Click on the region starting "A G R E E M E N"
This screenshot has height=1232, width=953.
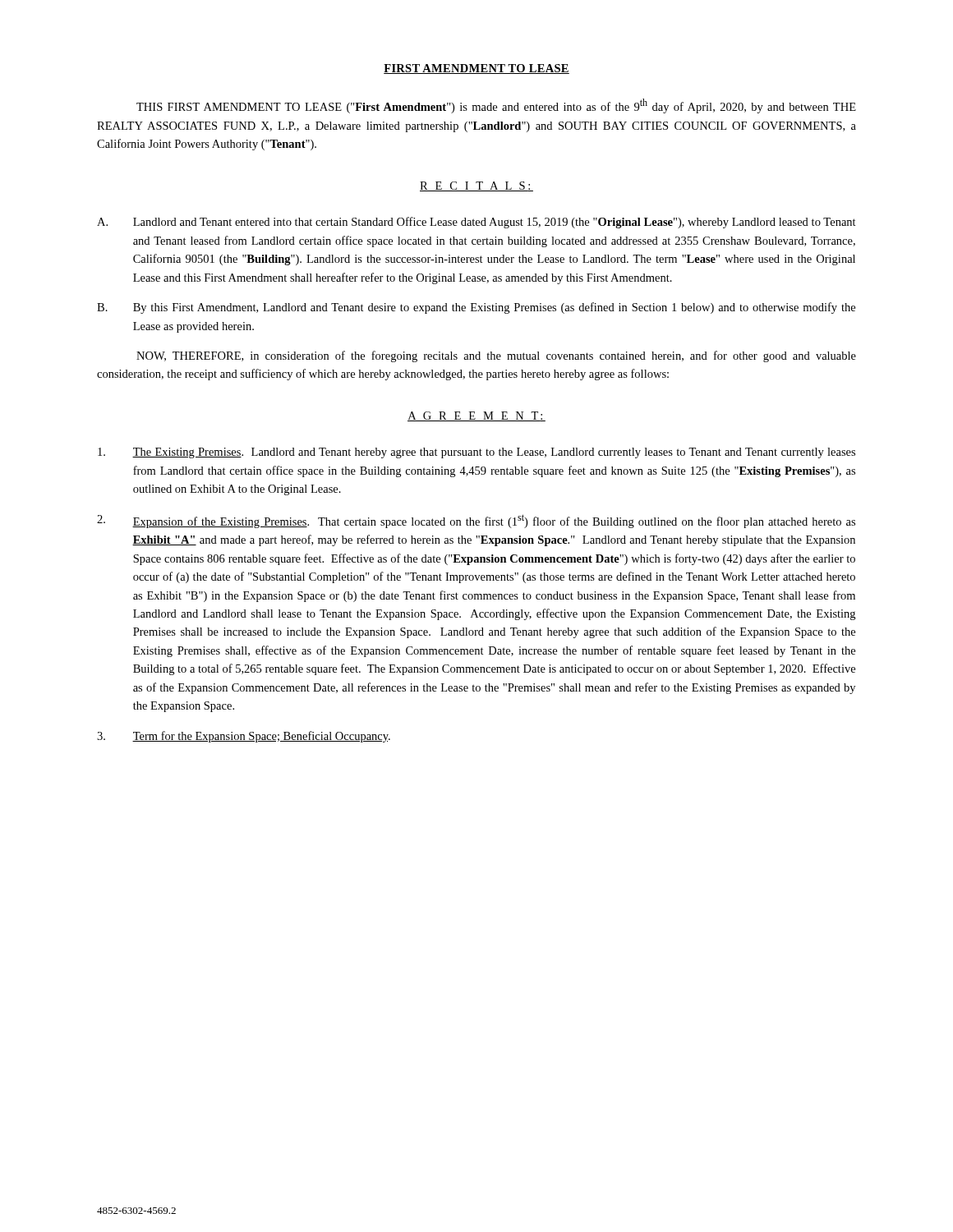pyautogui.click(x=476, y=415)
